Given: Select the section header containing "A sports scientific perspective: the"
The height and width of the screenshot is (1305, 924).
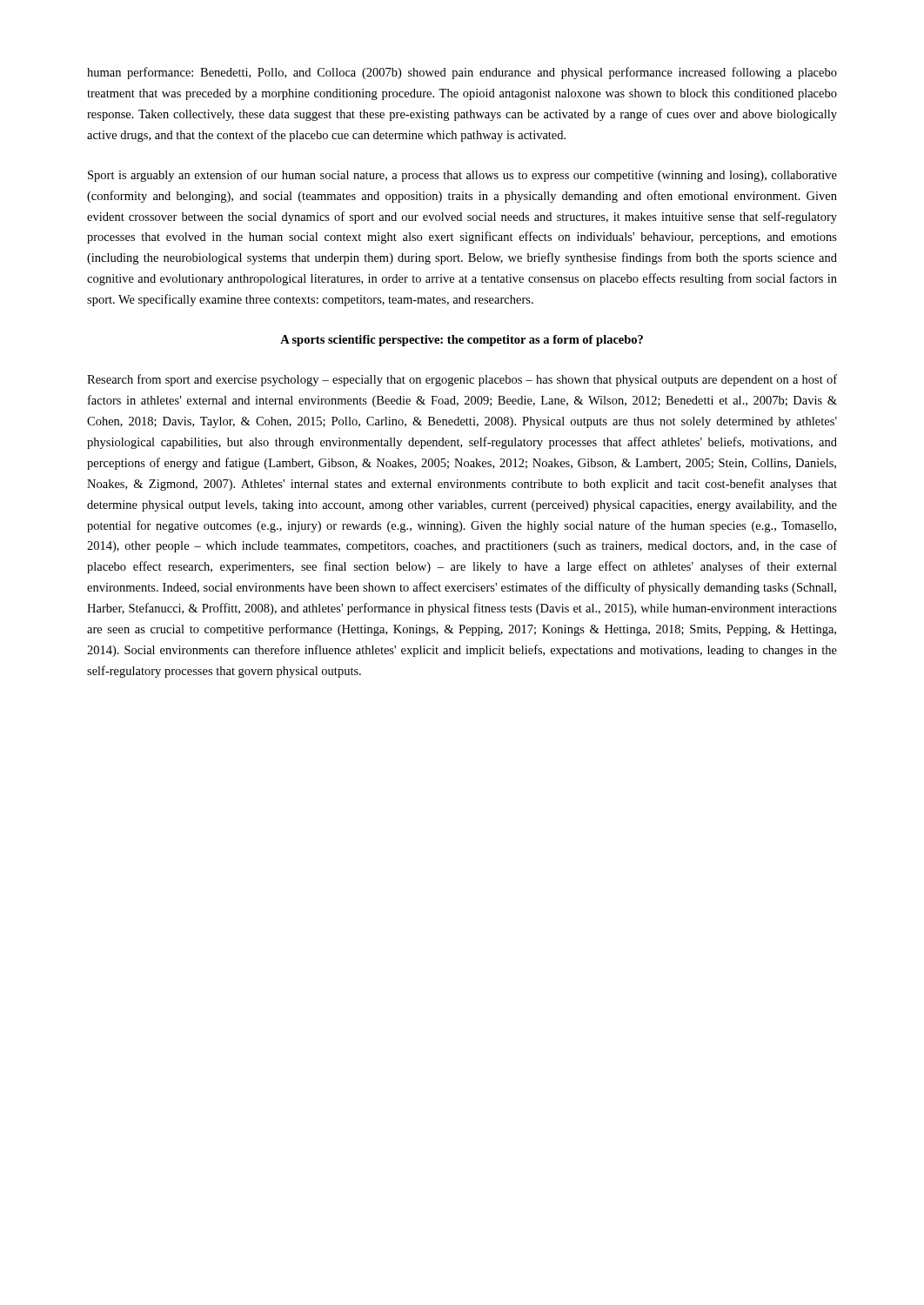Looking at the screenshot, I should point(462,339).
